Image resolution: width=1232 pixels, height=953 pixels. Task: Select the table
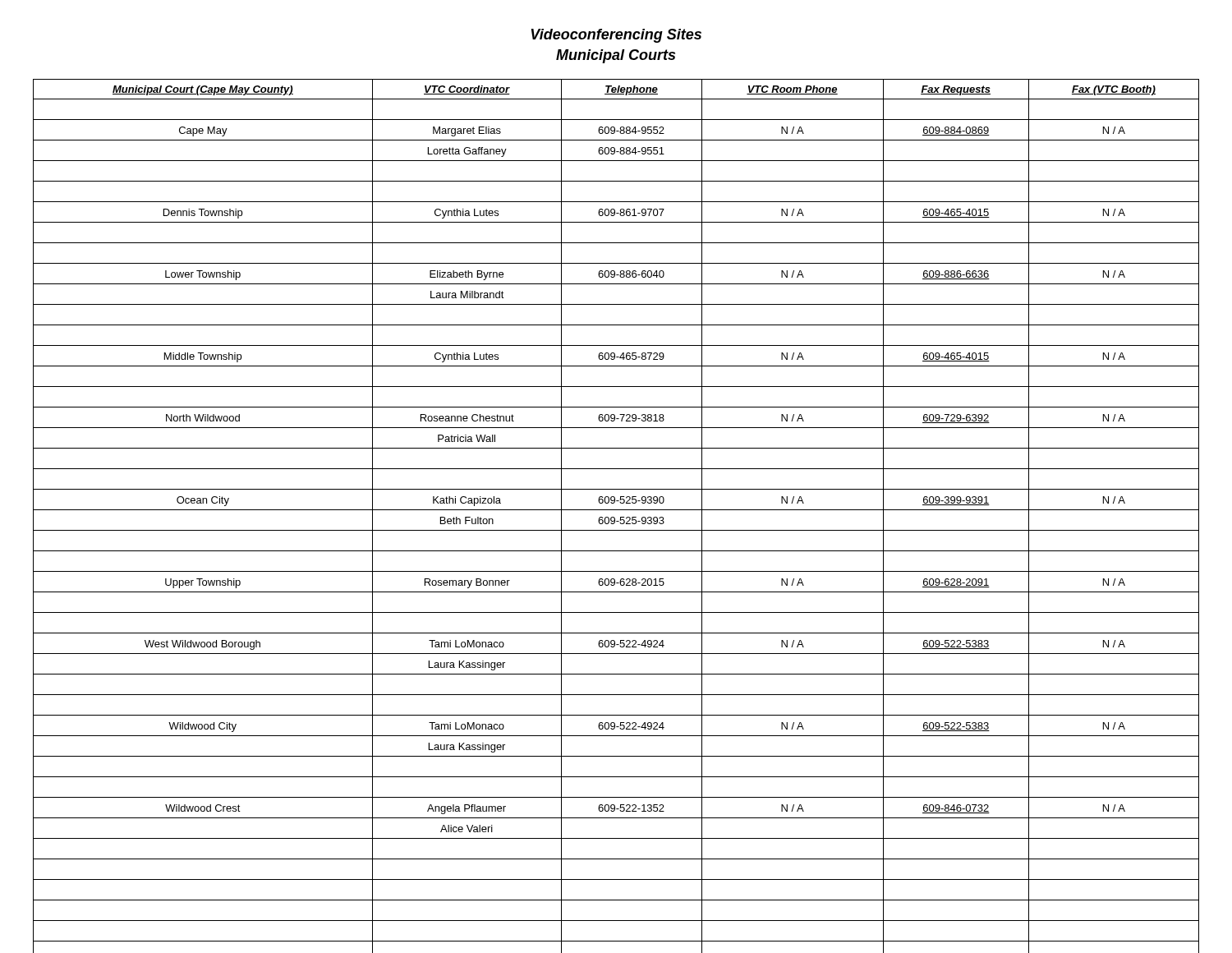coord(616,516)
